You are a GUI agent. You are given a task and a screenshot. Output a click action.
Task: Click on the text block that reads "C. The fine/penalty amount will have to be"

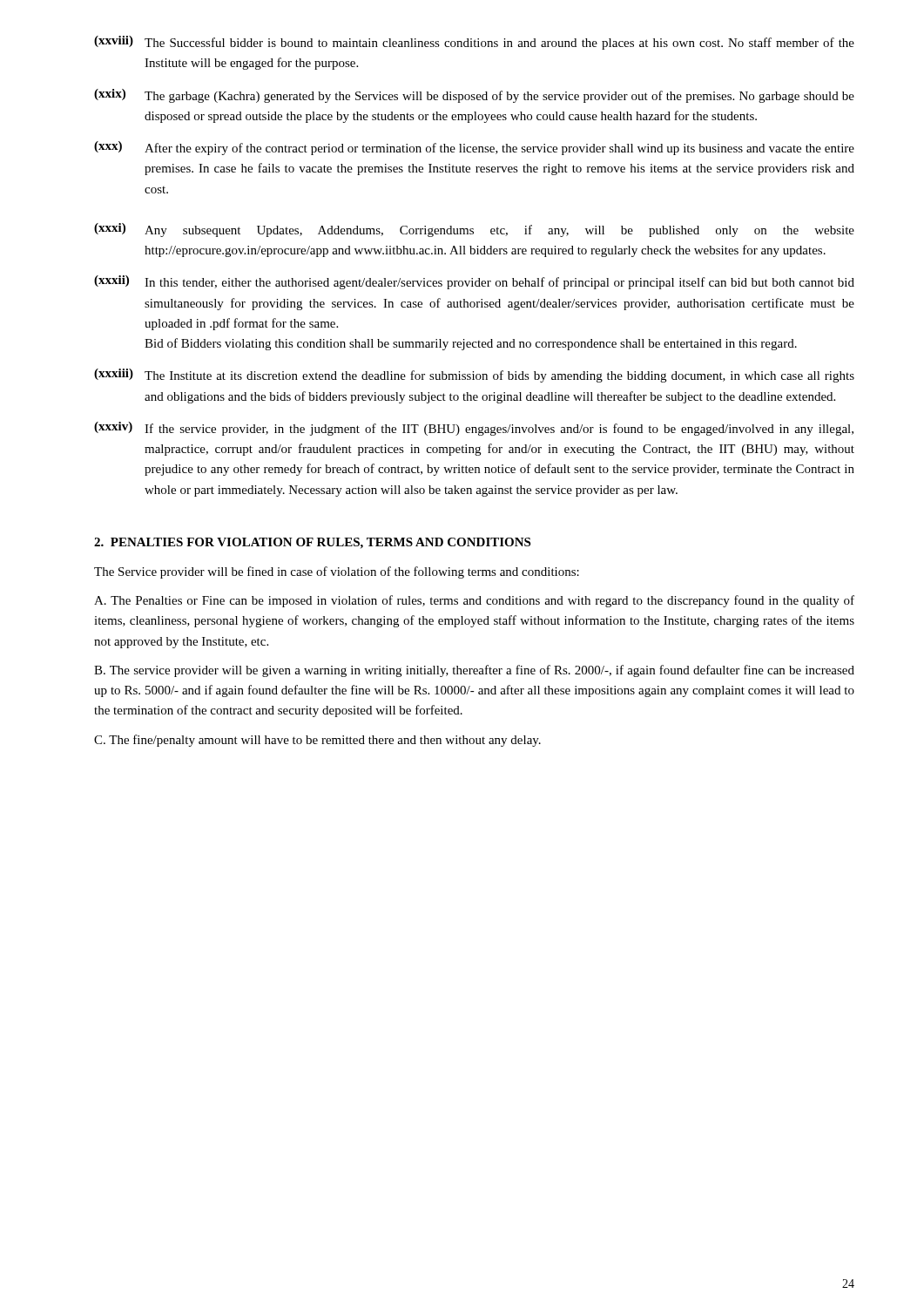coord(318,739)
